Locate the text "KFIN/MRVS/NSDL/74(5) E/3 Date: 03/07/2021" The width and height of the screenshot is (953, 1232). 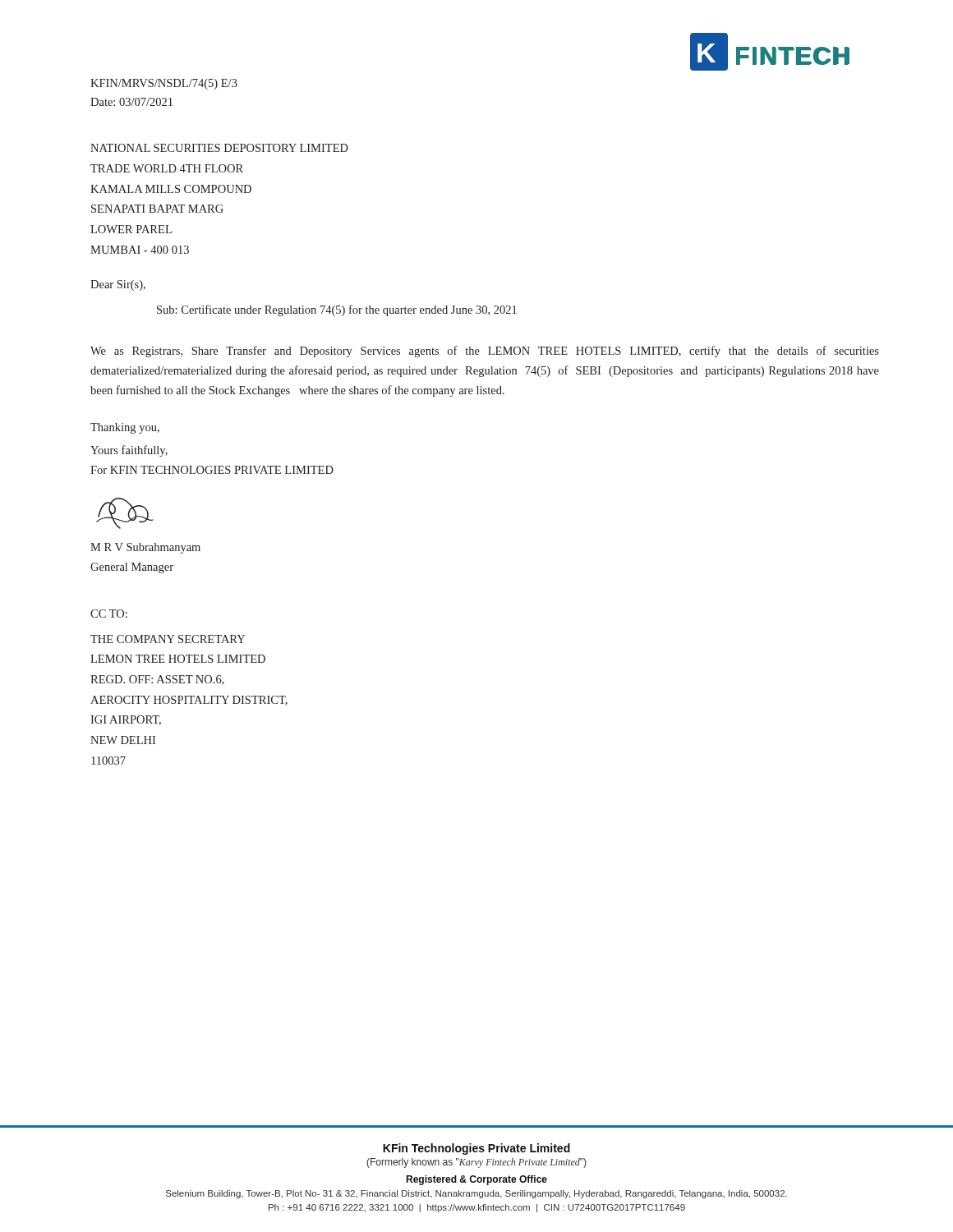164,92
